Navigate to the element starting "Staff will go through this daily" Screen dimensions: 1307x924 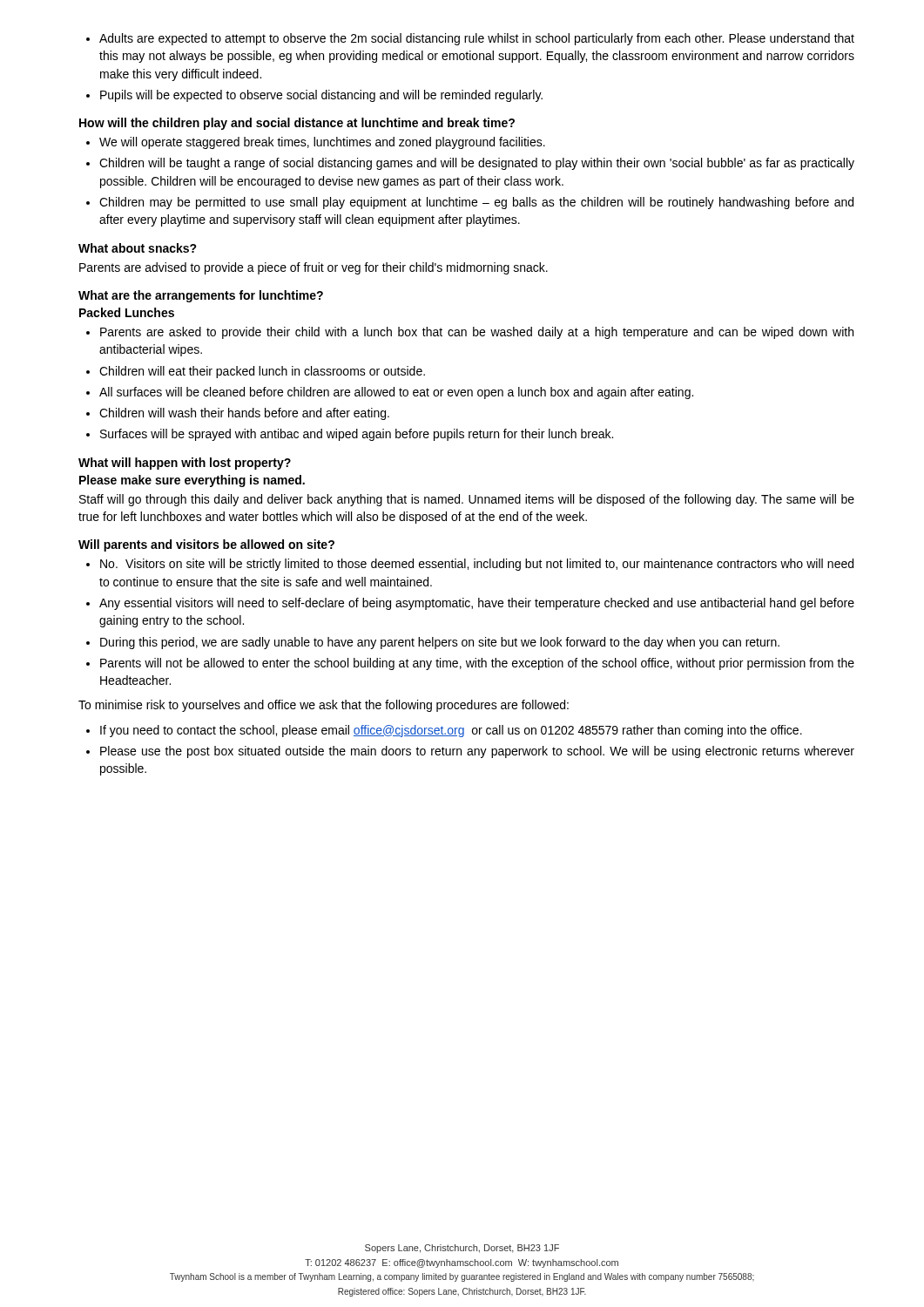pos(466,508)
